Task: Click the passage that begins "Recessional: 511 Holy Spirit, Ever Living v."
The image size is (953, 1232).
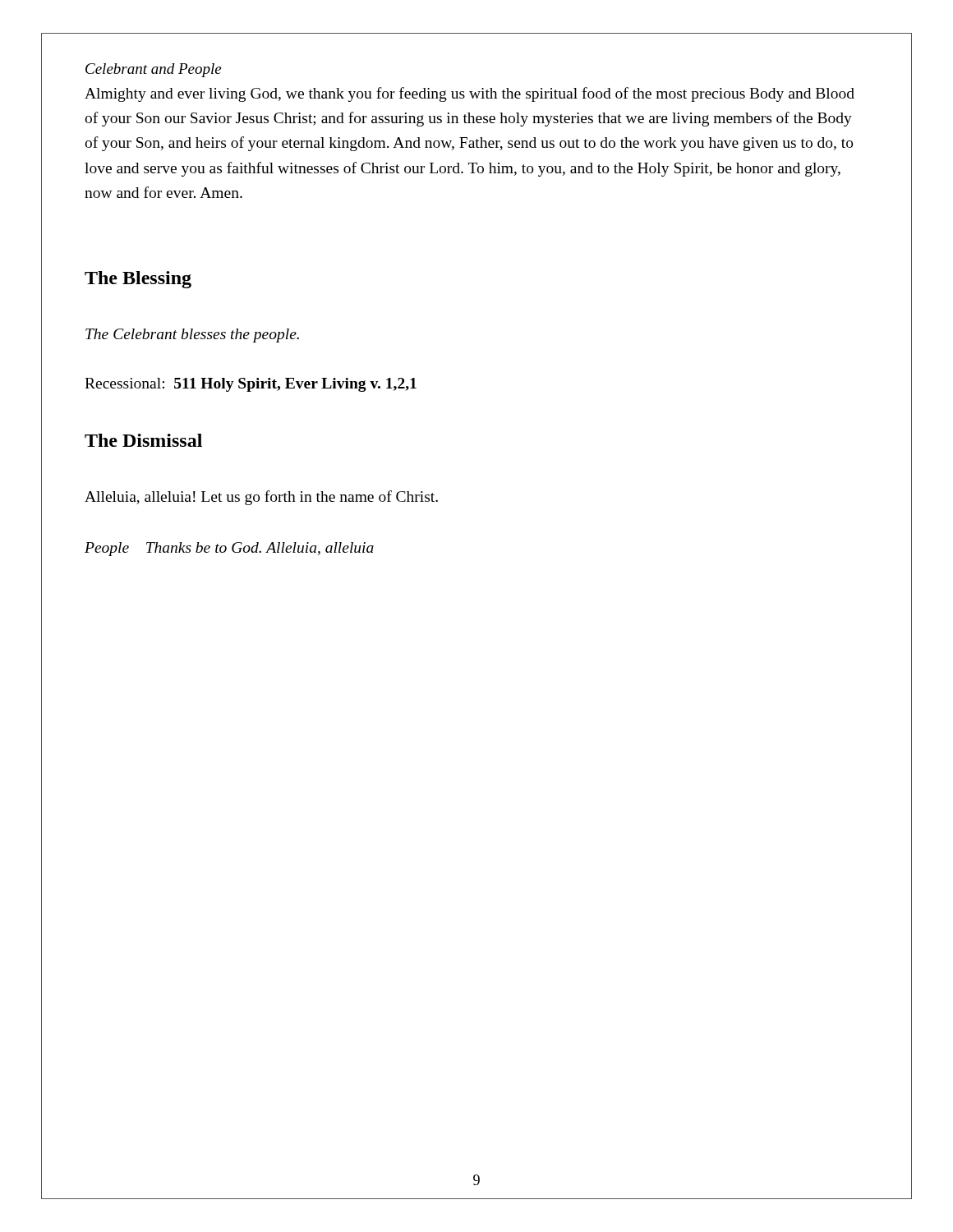Action: pos(251,383)
